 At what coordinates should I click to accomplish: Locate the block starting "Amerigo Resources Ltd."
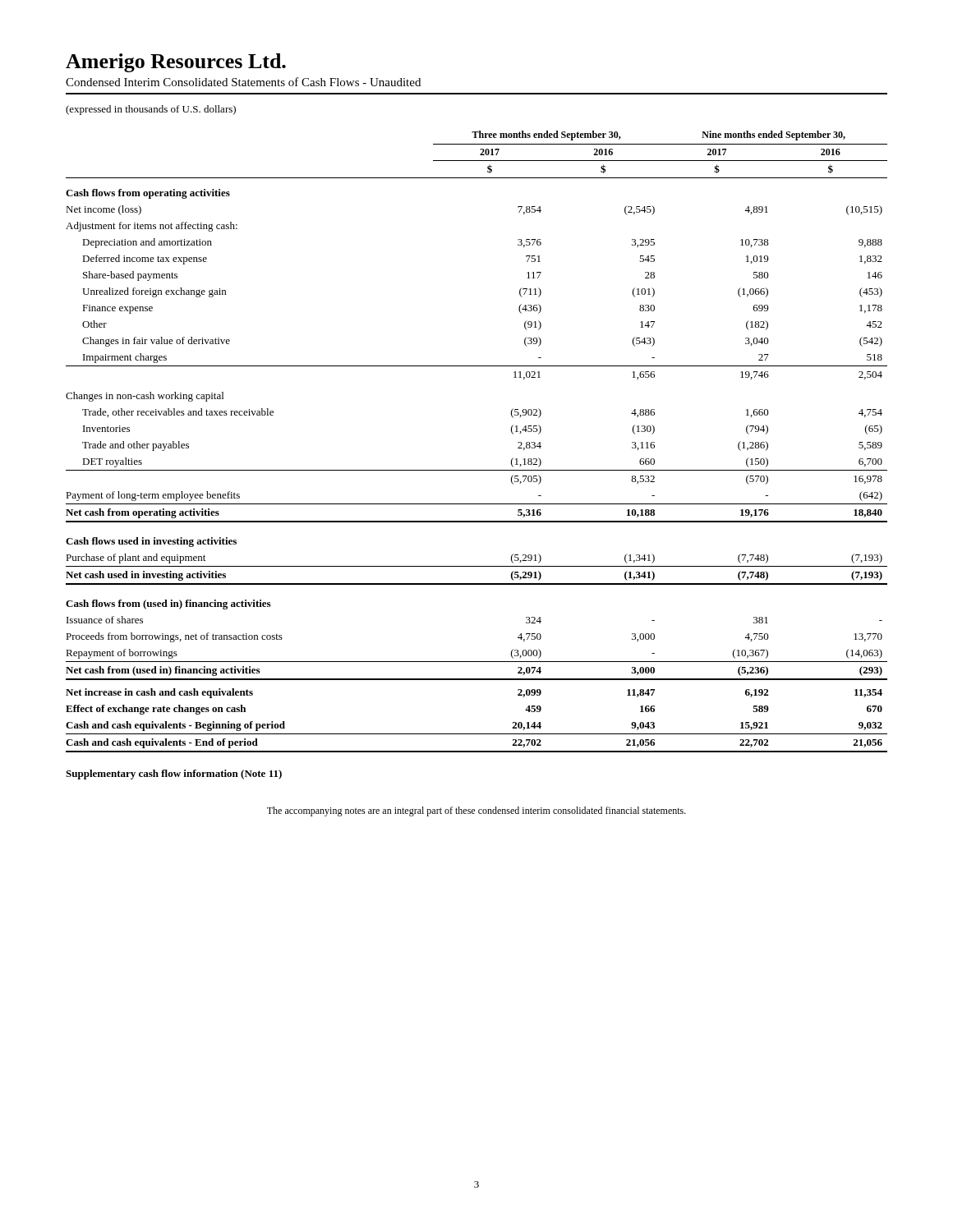click(x=176, y=62)
